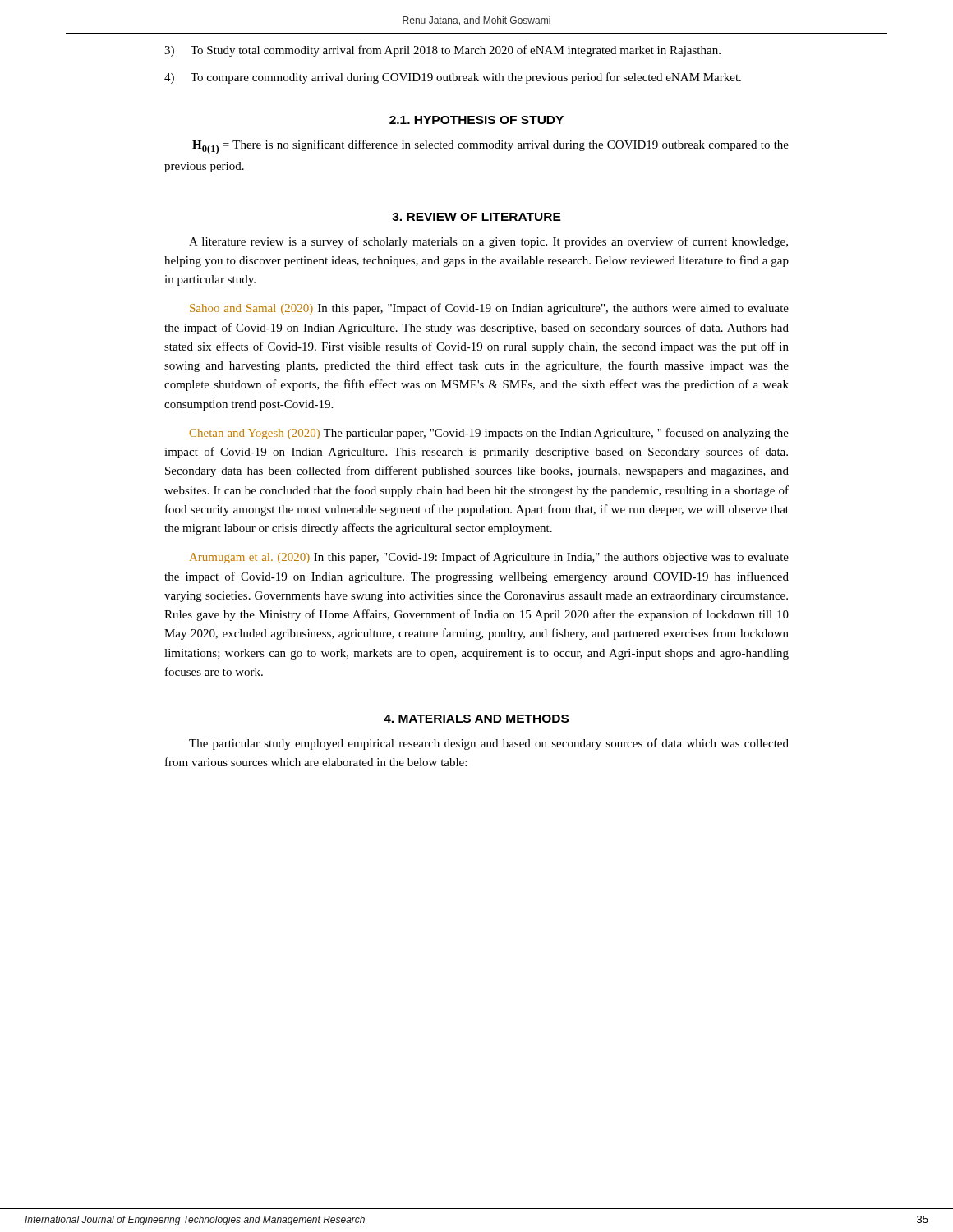Click the passage that begins "H0(1) = There is no significant difference"
Viewport: 953px width, 1232px height.
point(476,155)
